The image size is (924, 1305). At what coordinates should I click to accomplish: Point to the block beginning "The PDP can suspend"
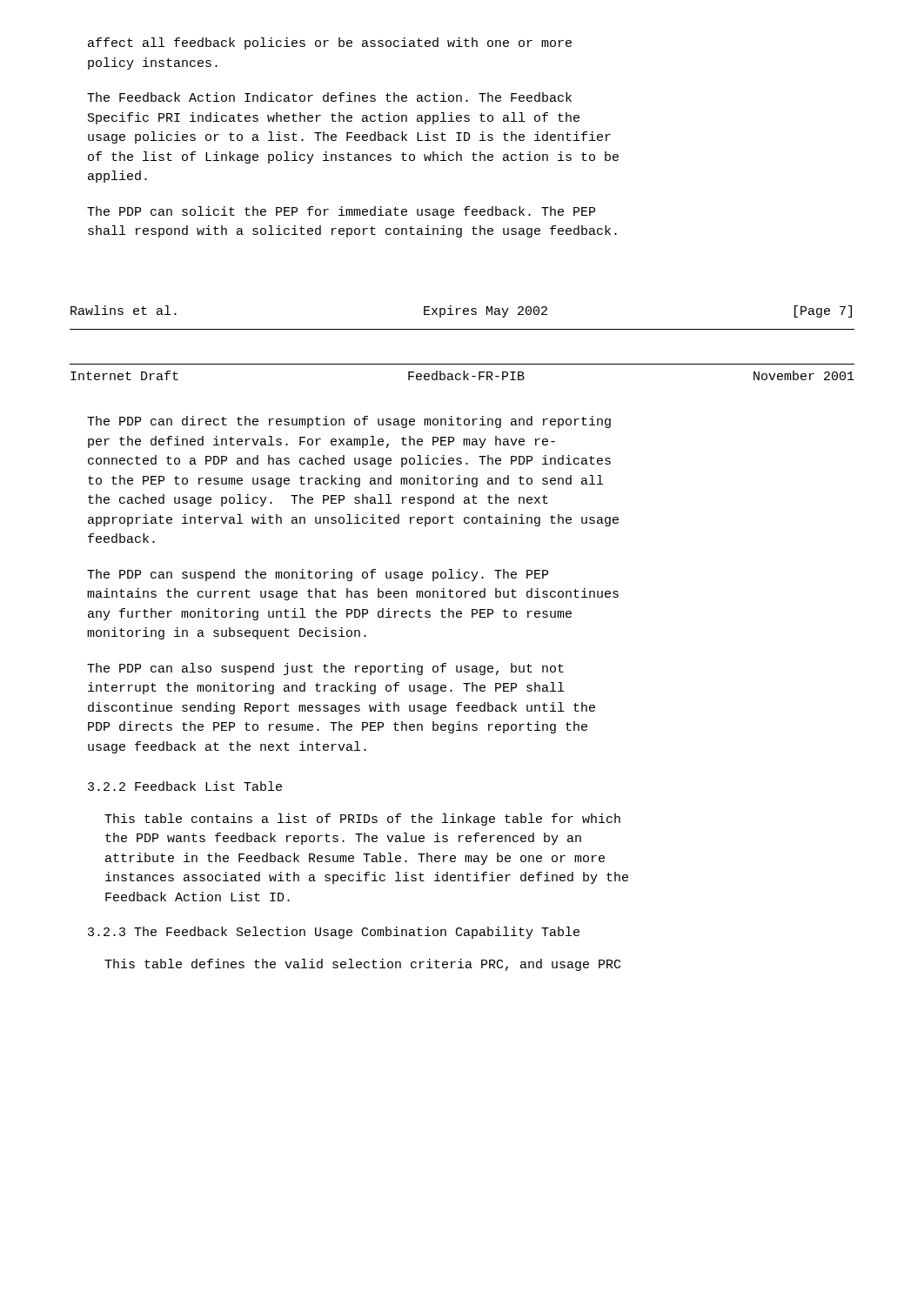[353, 604]
